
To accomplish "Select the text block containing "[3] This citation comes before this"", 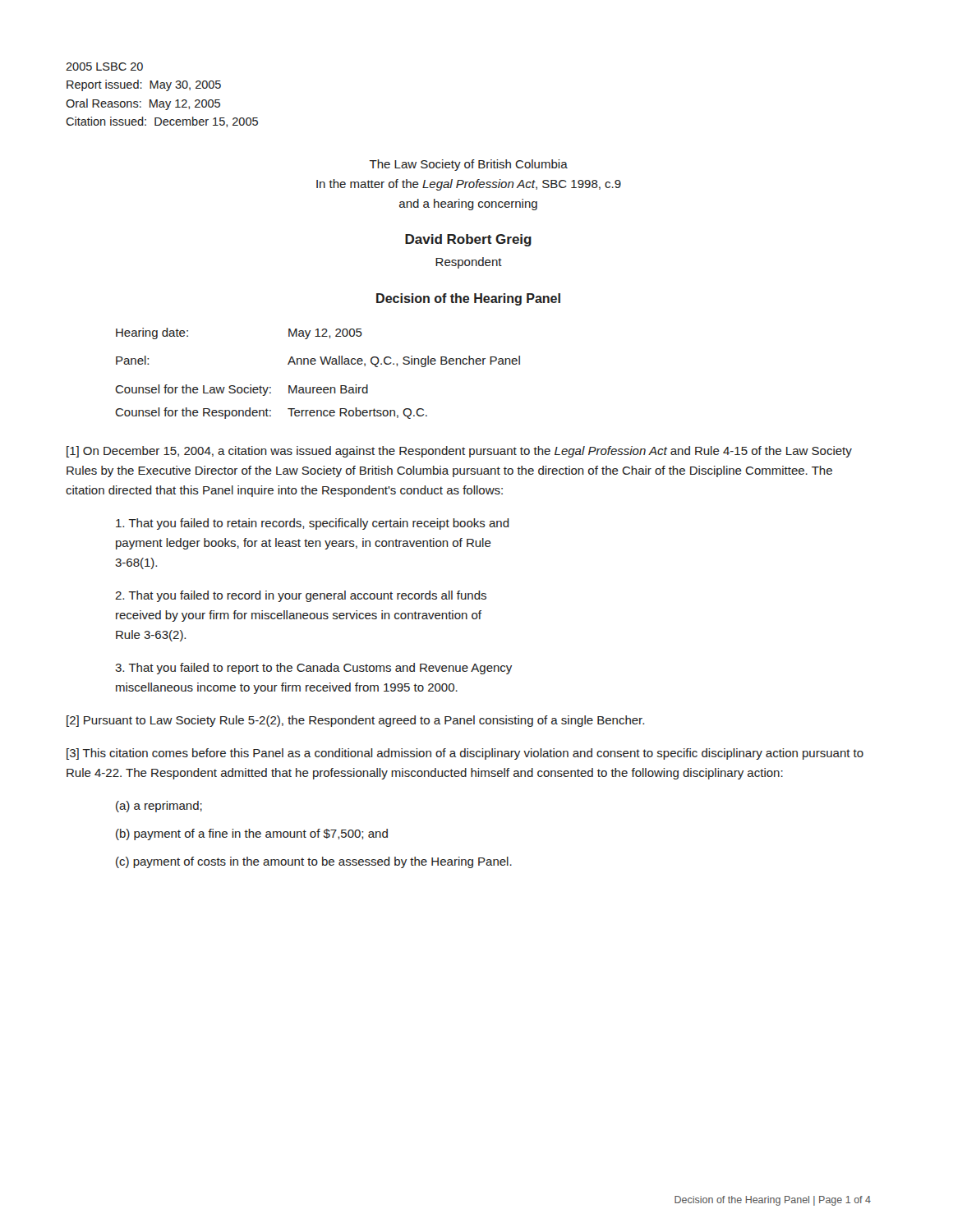I will (465, 762).
